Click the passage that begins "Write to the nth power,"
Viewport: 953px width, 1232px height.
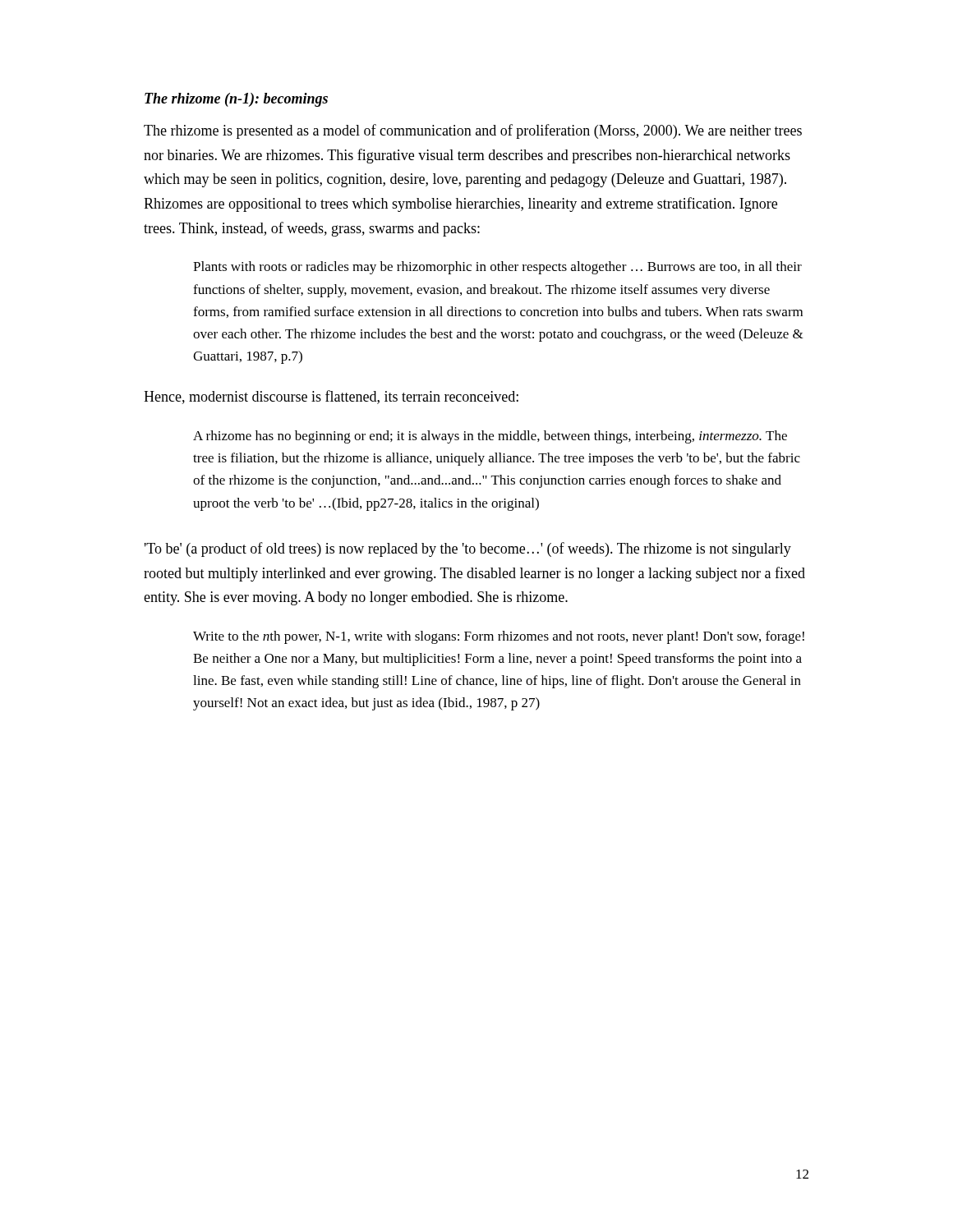pyautogui.click(x=499, y=670)
